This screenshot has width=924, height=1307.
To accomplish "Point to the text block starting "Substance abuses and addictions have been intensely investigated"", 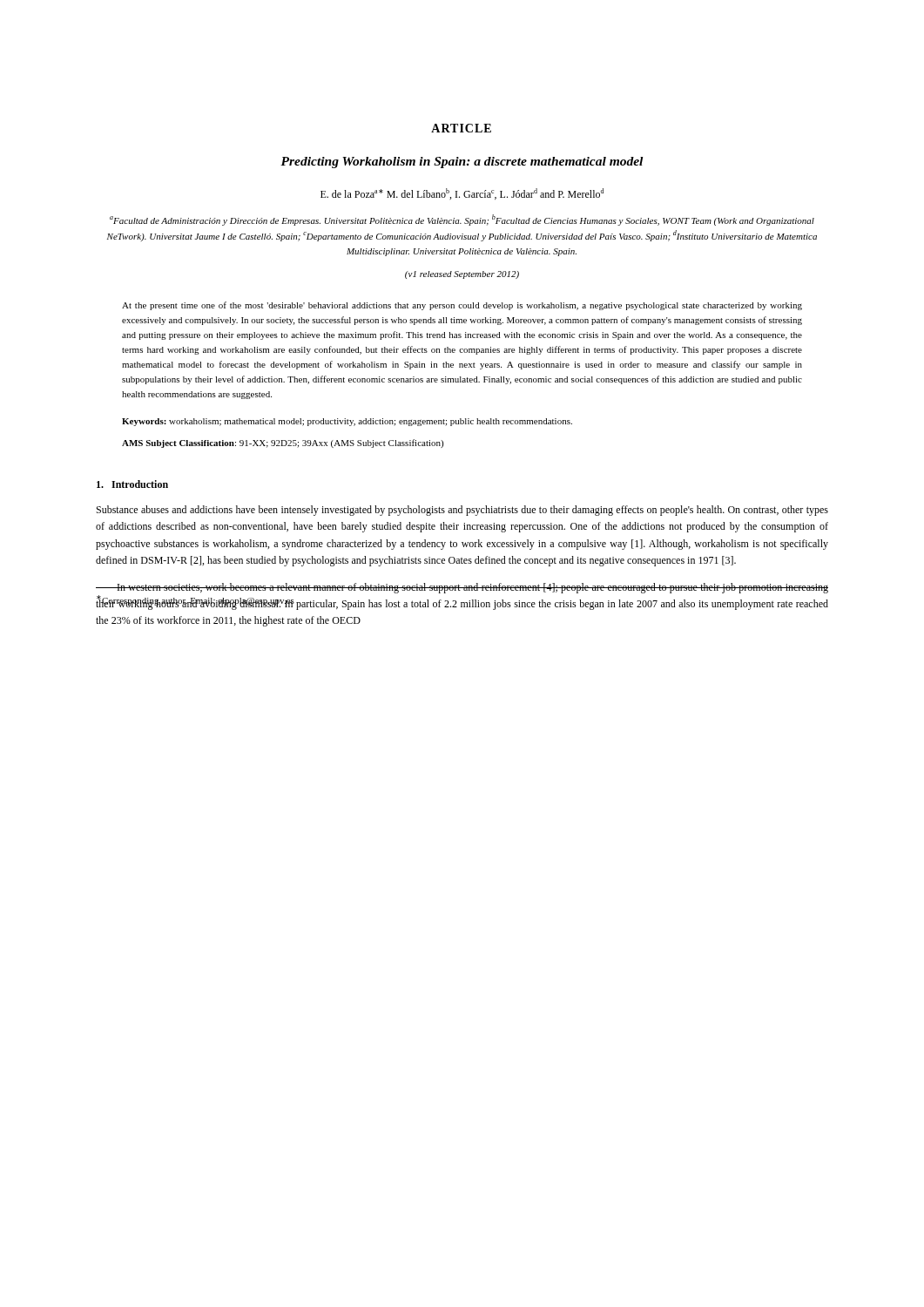I will 462,535.
